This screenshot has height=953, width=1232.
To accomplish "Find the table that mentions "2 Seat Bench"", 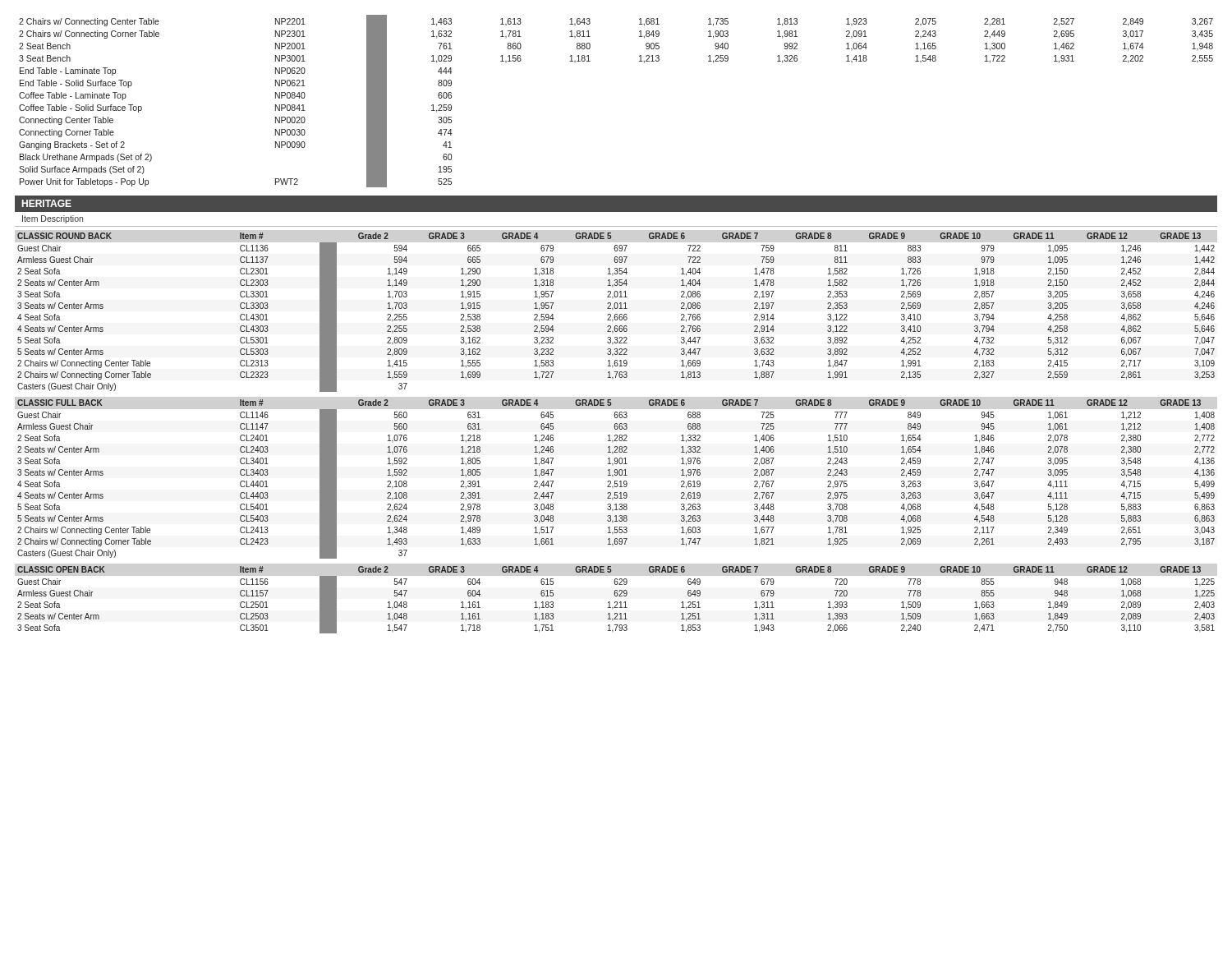I will 616,101.
